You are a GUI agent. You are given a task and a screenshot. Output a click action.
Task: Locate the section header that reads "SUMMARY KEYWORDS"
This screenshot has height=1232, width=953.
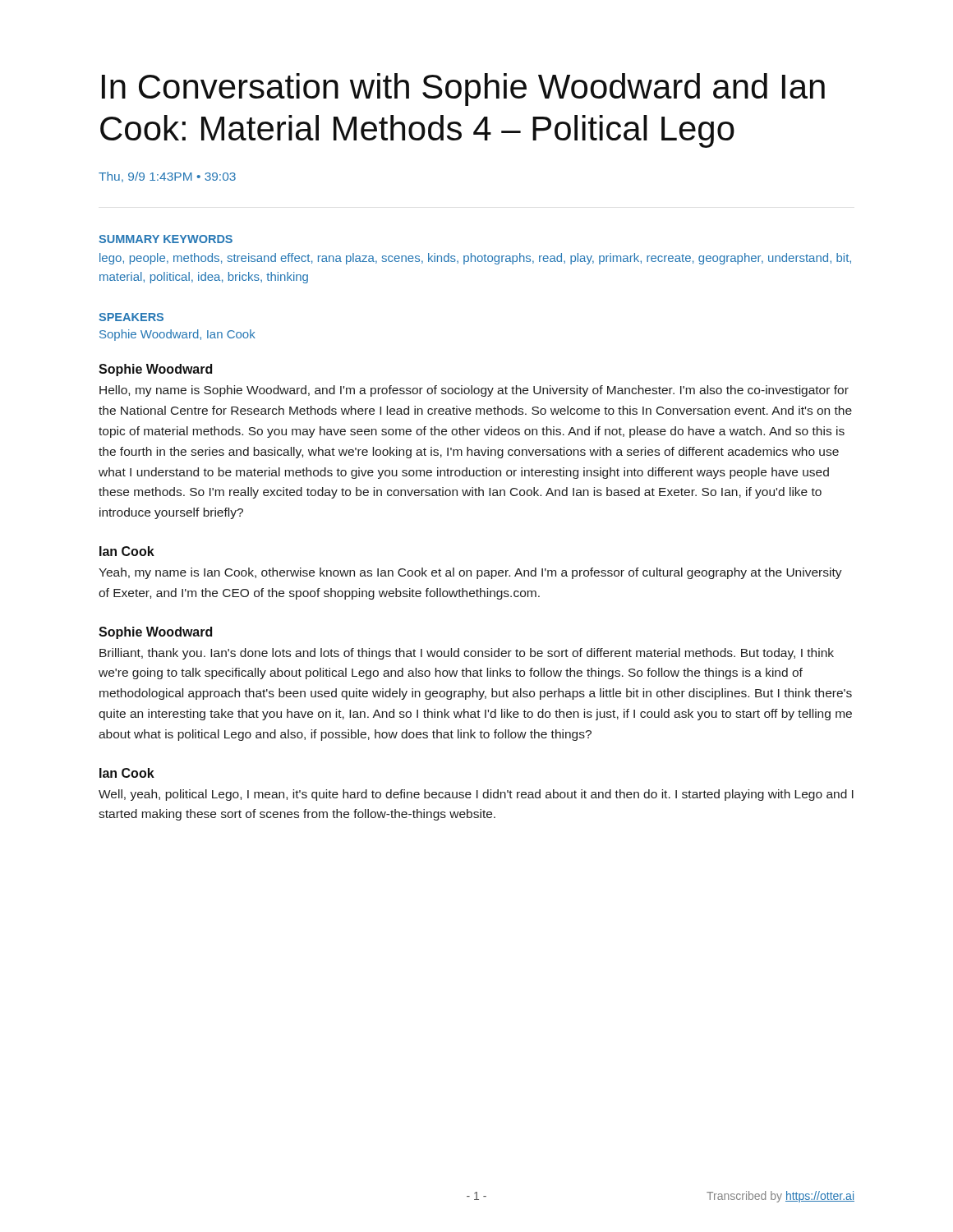(166, 239)
